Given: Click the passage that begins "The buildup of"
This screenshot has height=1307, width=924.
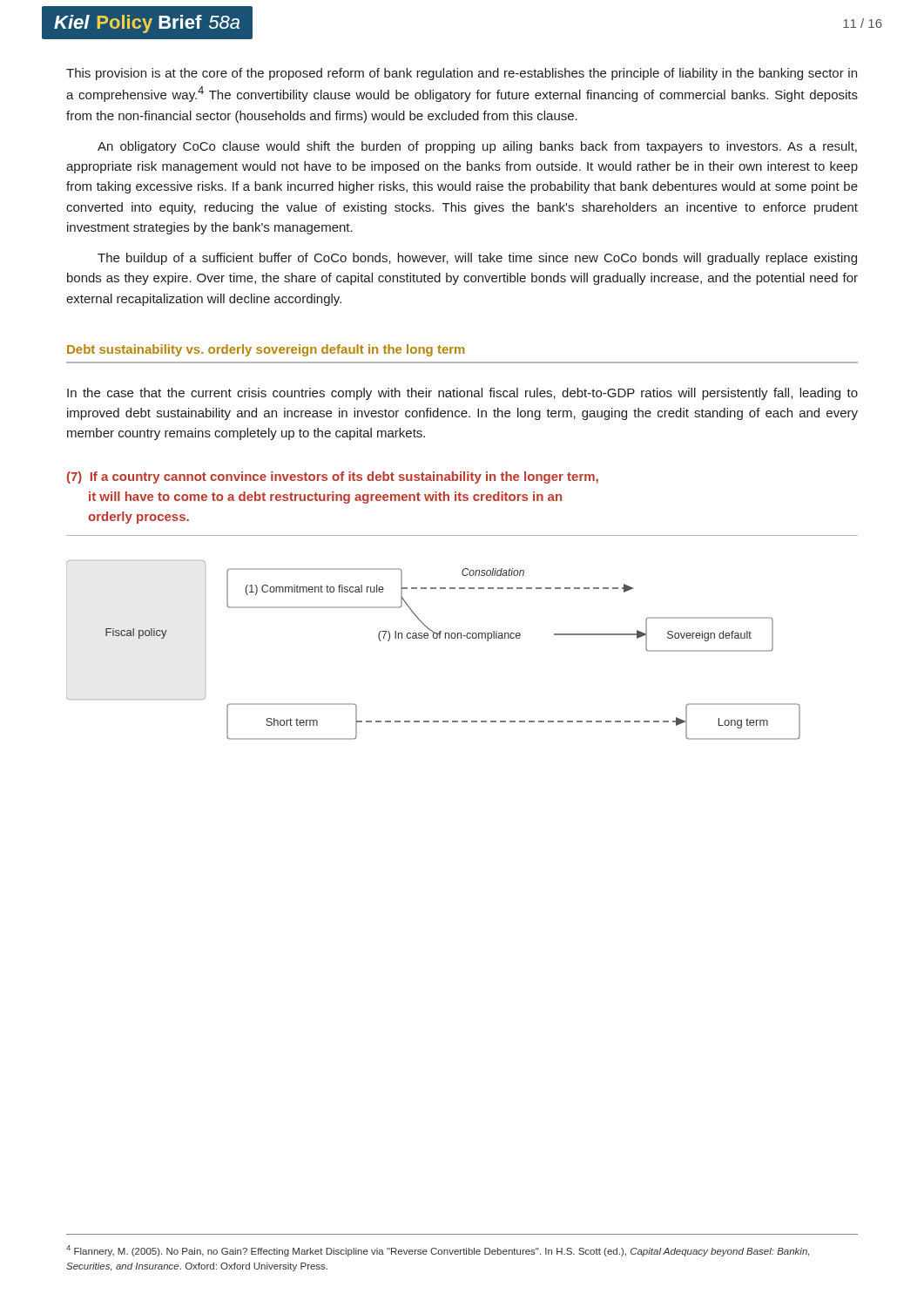Looking at the screenshot, I should (462, 278).
